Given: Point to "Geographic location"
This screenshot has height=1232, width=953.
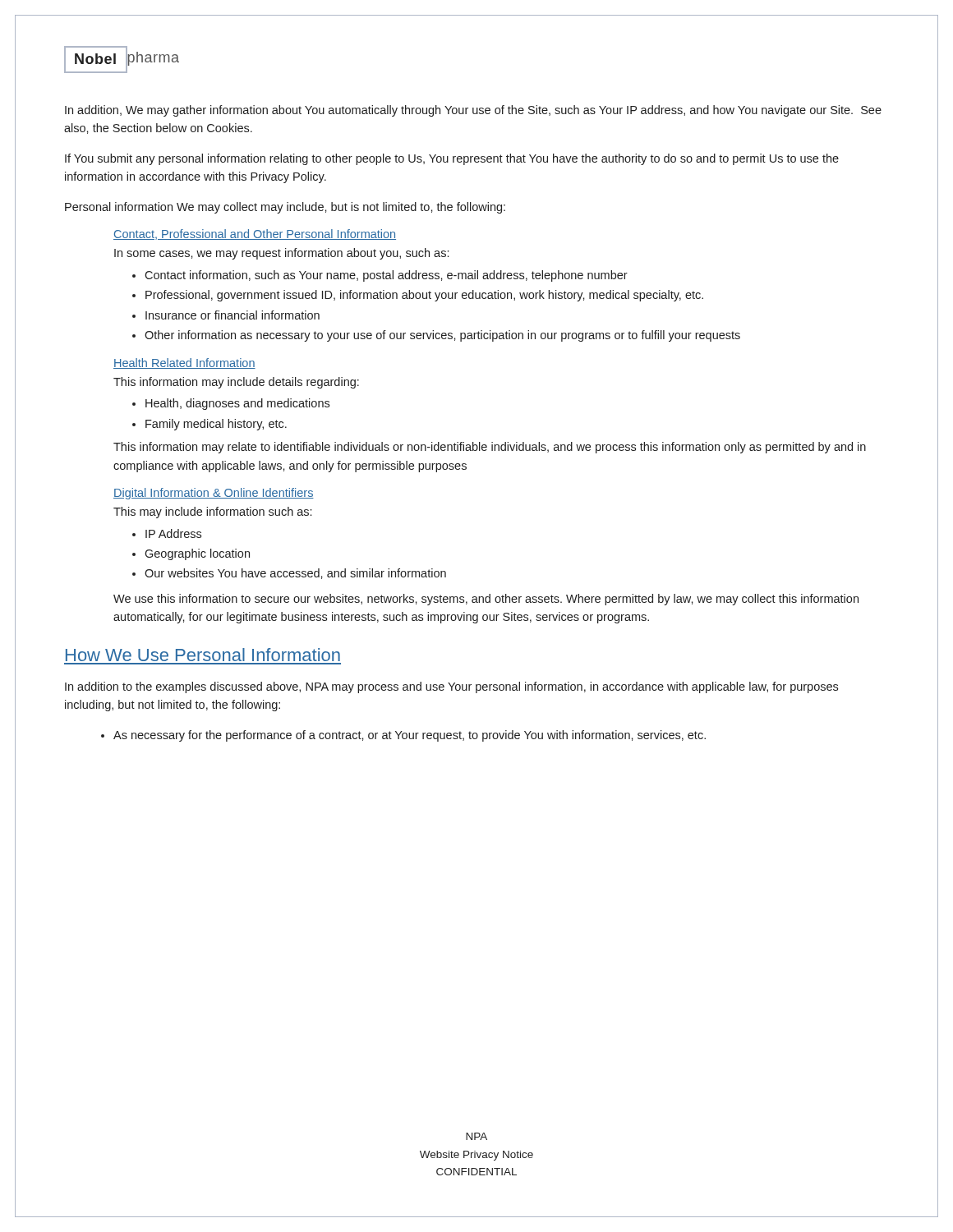Looking at the screenshot, I should point(198,554).
